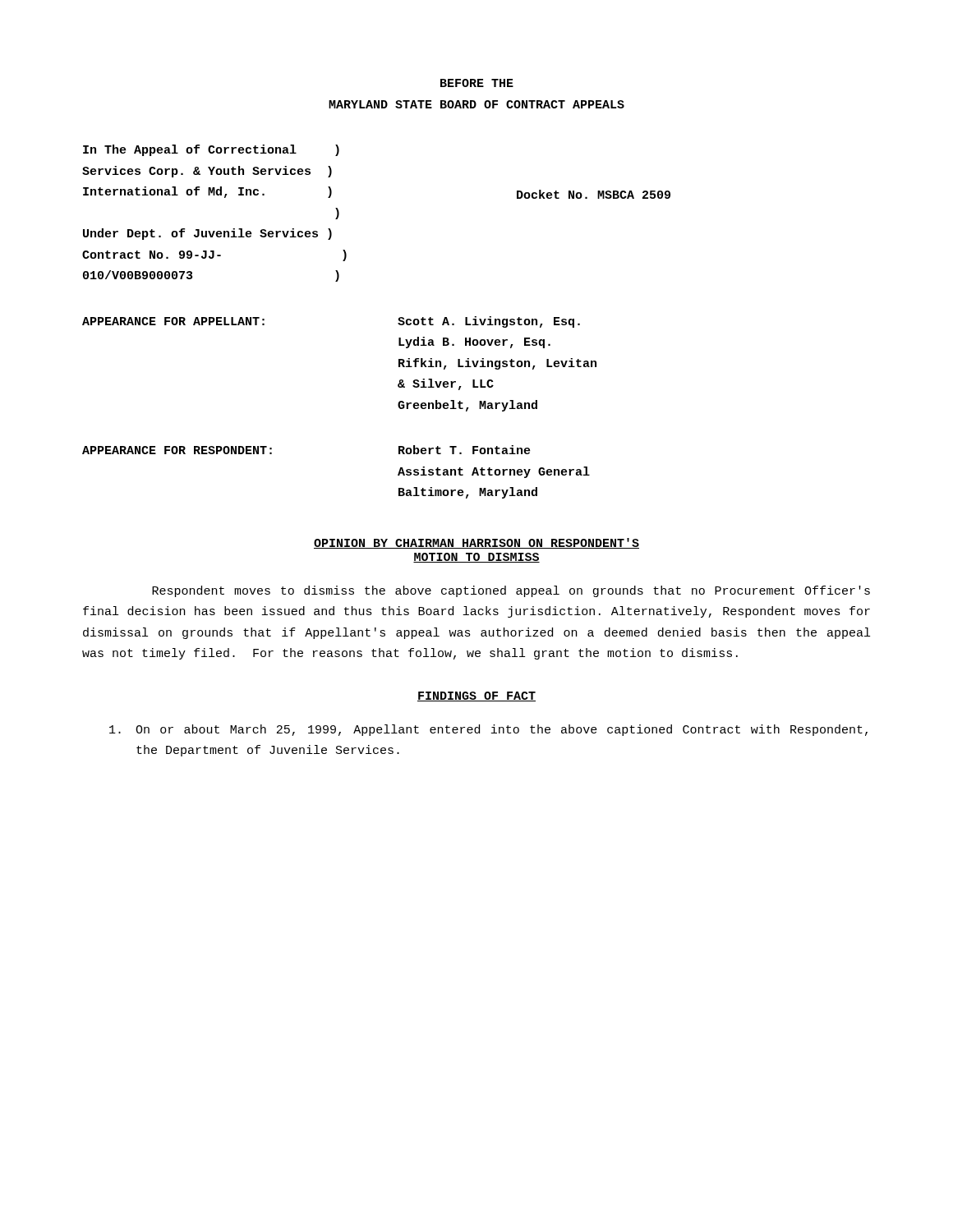Screen dimensions: 1232x953
Task: Navigate to the region starting "In The Appeal of"
Action: point(211,150)
